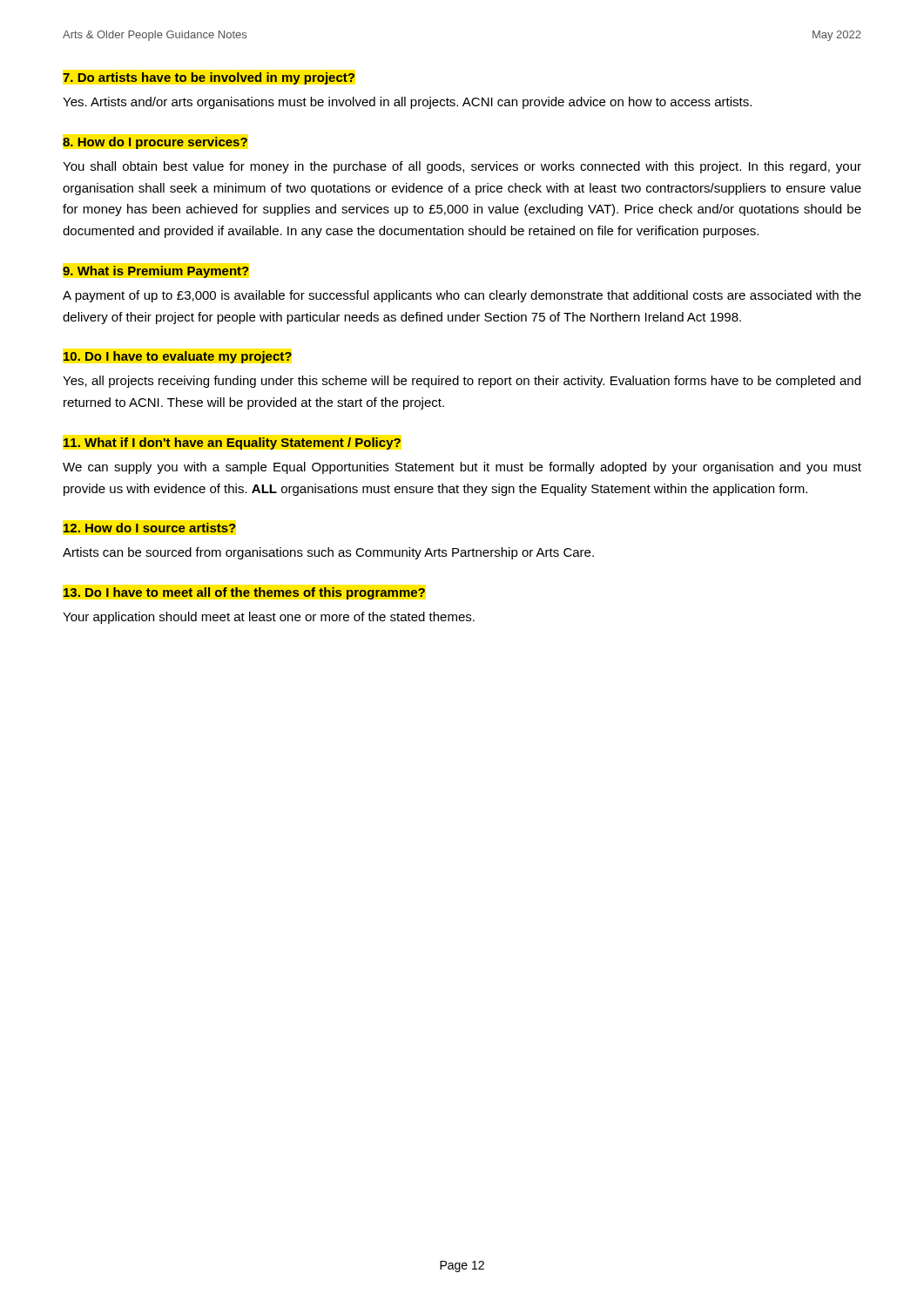Viewport: 924px width, 1307px height.
Task: Locate the section header with the text "9. What is Premium Payment?"
Action: click(x=156, y=270)
